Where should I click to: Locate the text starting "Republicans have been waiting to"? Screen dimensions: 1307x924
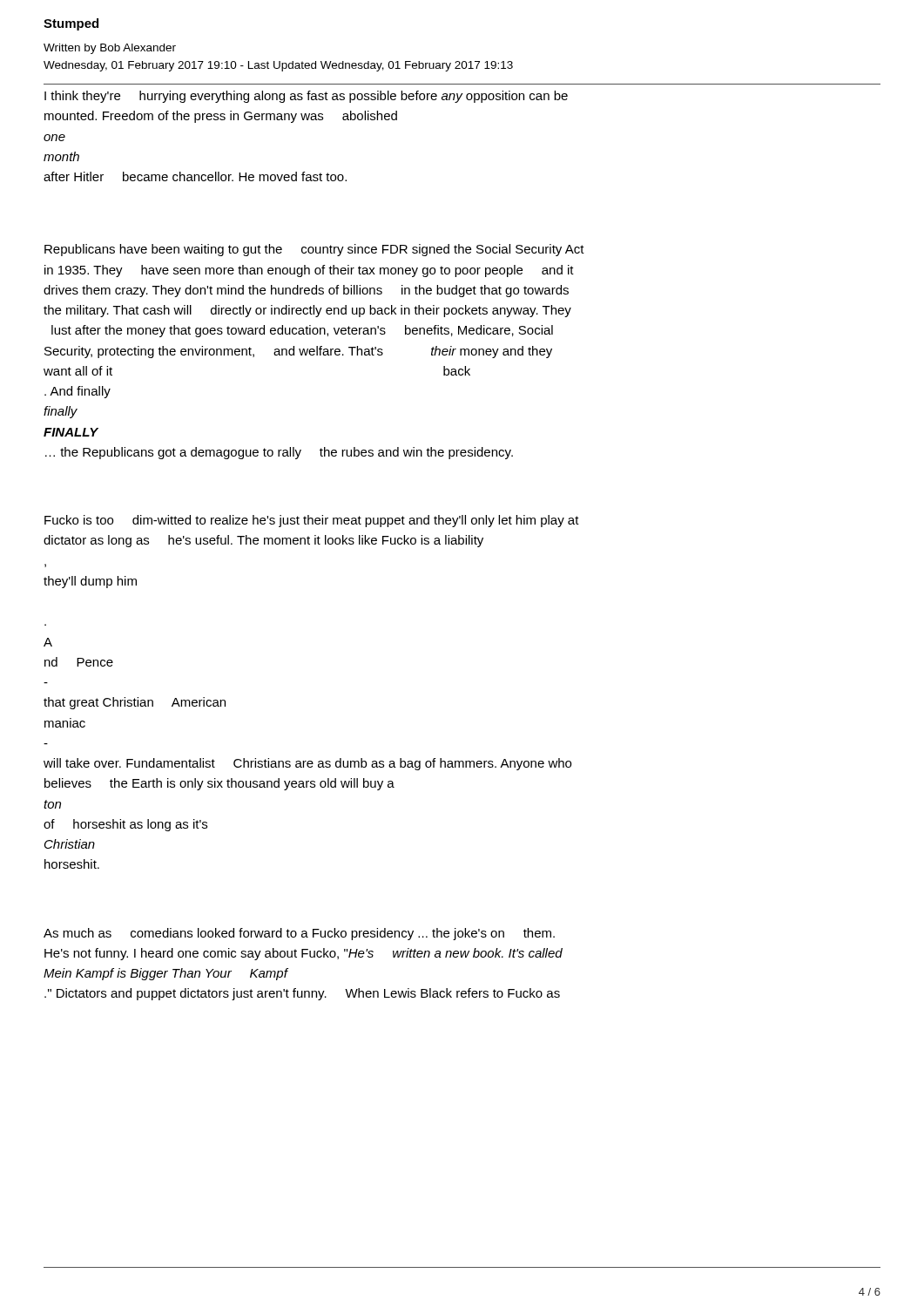click(x=314, y=350)
